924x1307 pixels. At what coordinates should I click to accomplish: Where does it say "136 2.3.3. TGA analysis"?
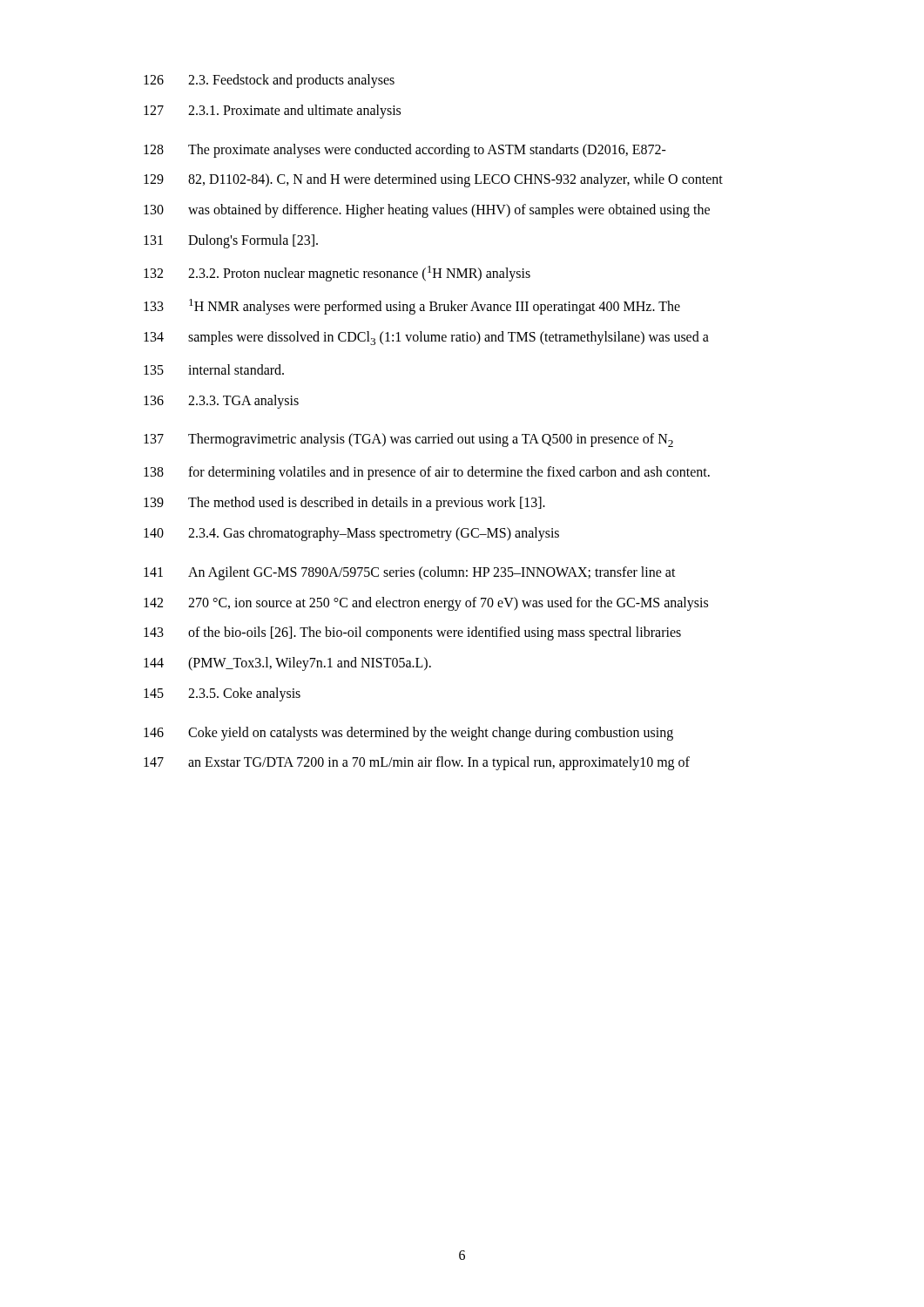click(x=221, y=402)
